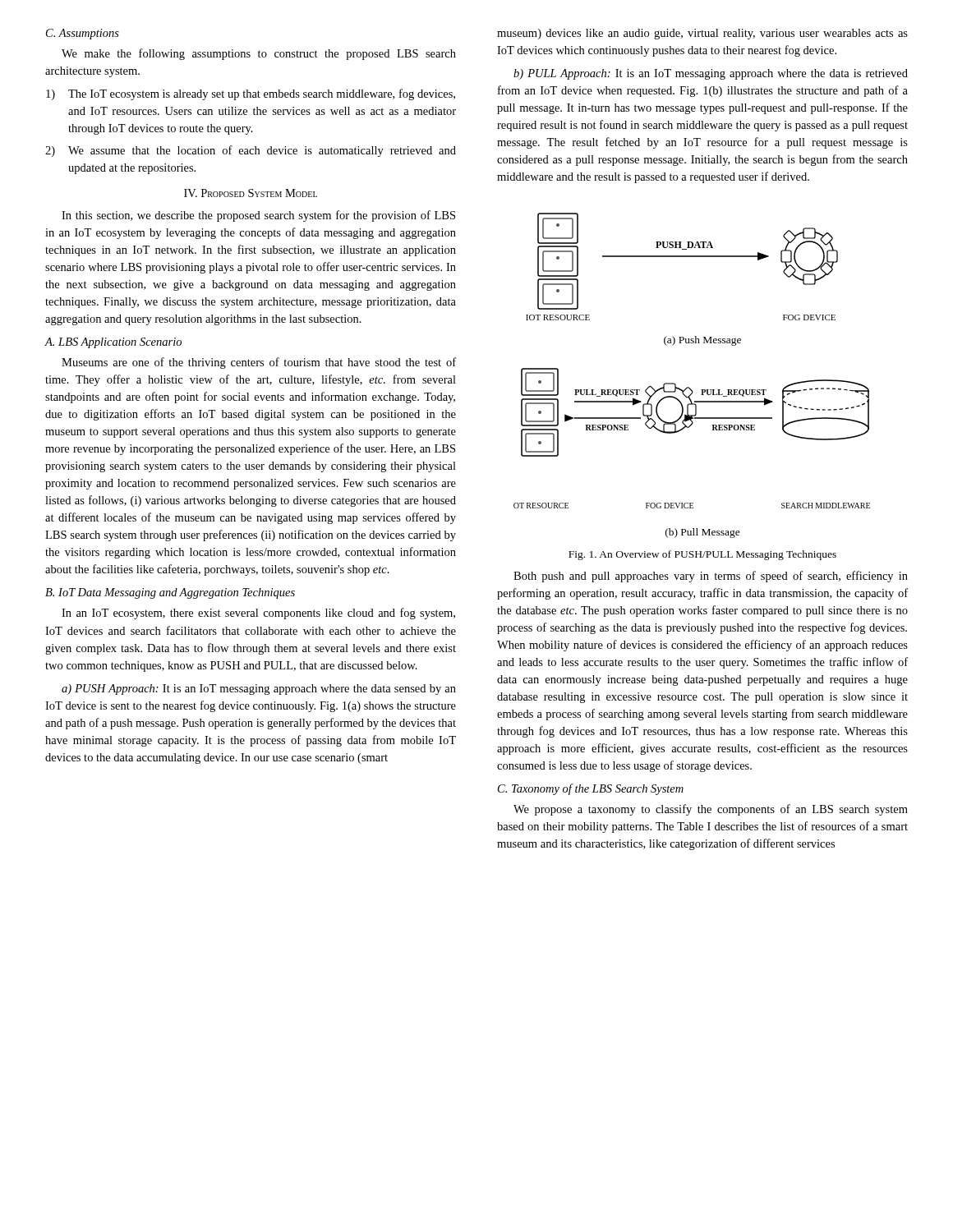Find the block on this page that starts "museum) devices like an audio"
This screenshot has height=1232, width=953.
tap(702, 105)
